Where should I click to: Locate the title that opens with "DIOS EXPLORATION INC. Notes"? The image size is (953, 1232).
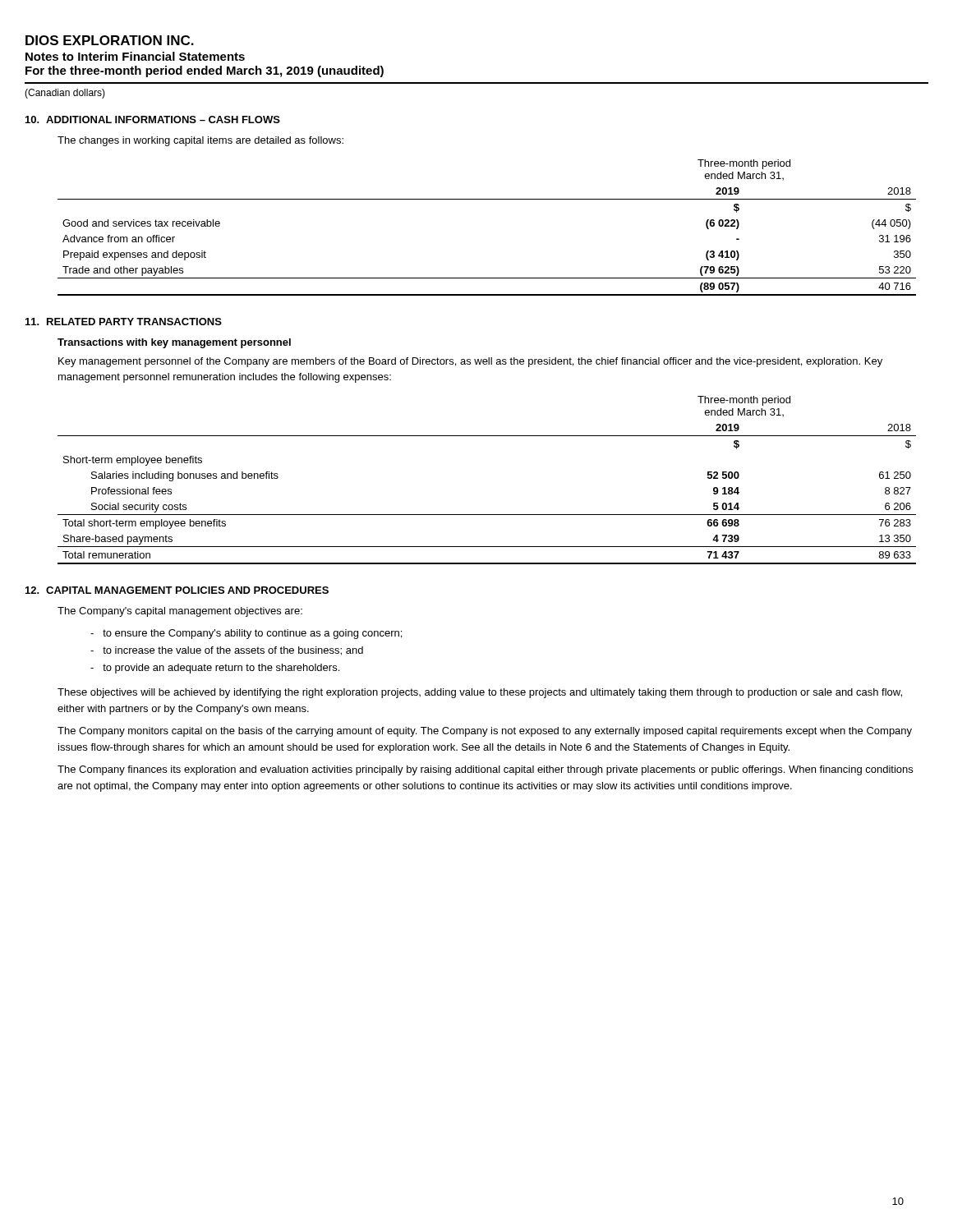[110, 40]
